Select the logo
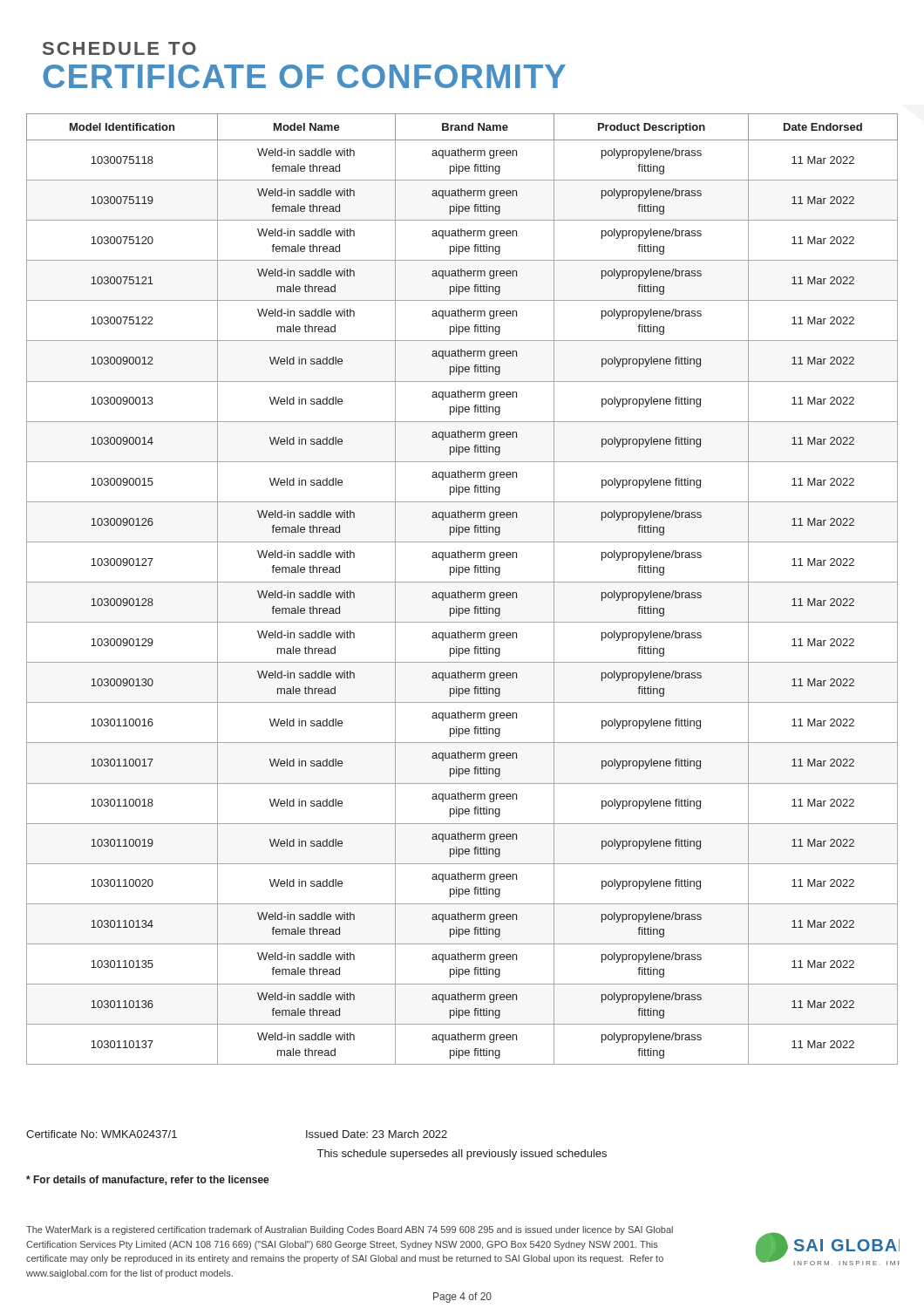 click(826, 1255)
